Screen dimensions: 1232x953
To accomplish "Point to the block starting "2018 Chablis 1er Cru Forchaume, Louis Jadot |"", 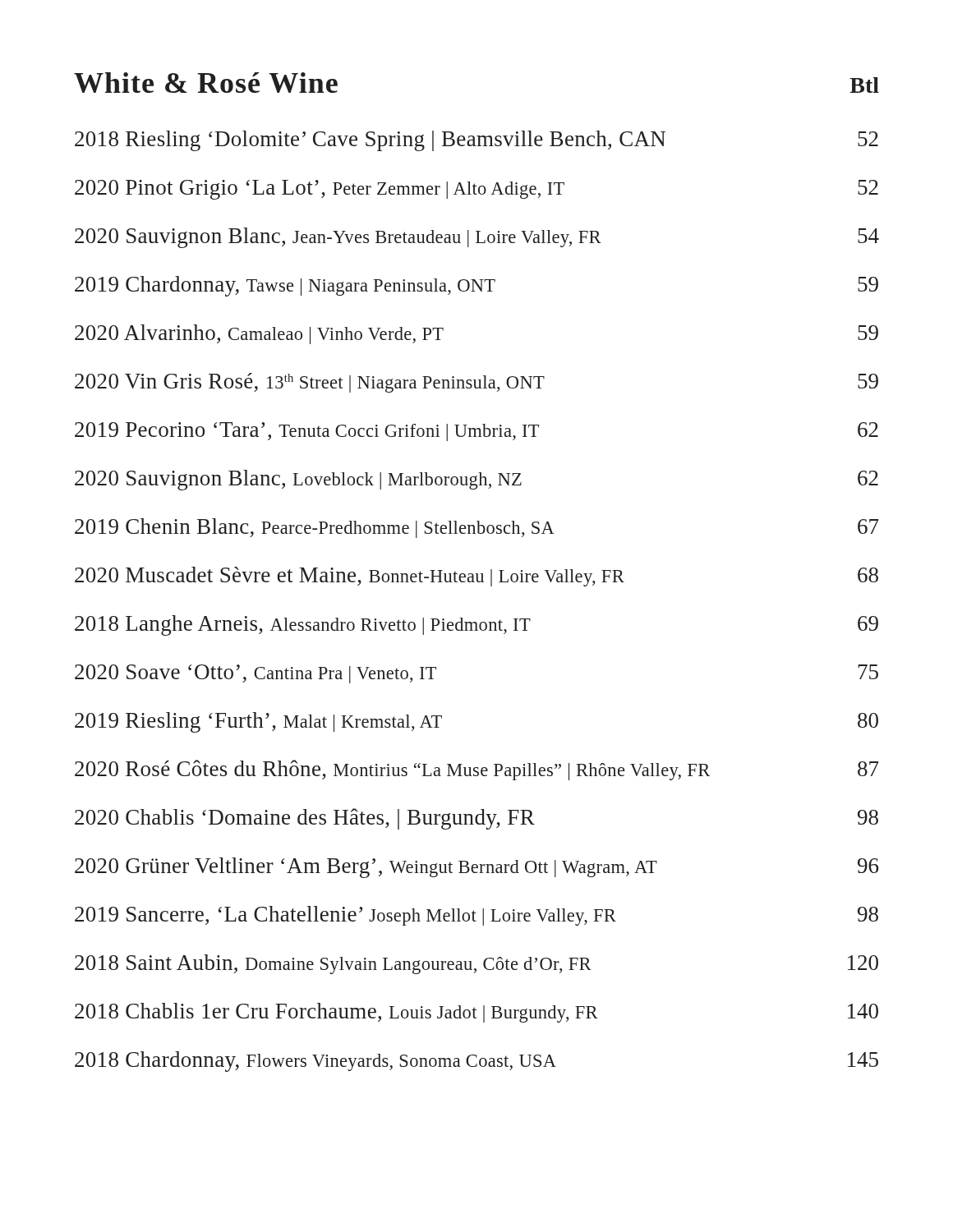I will [x=476, y=1011].
